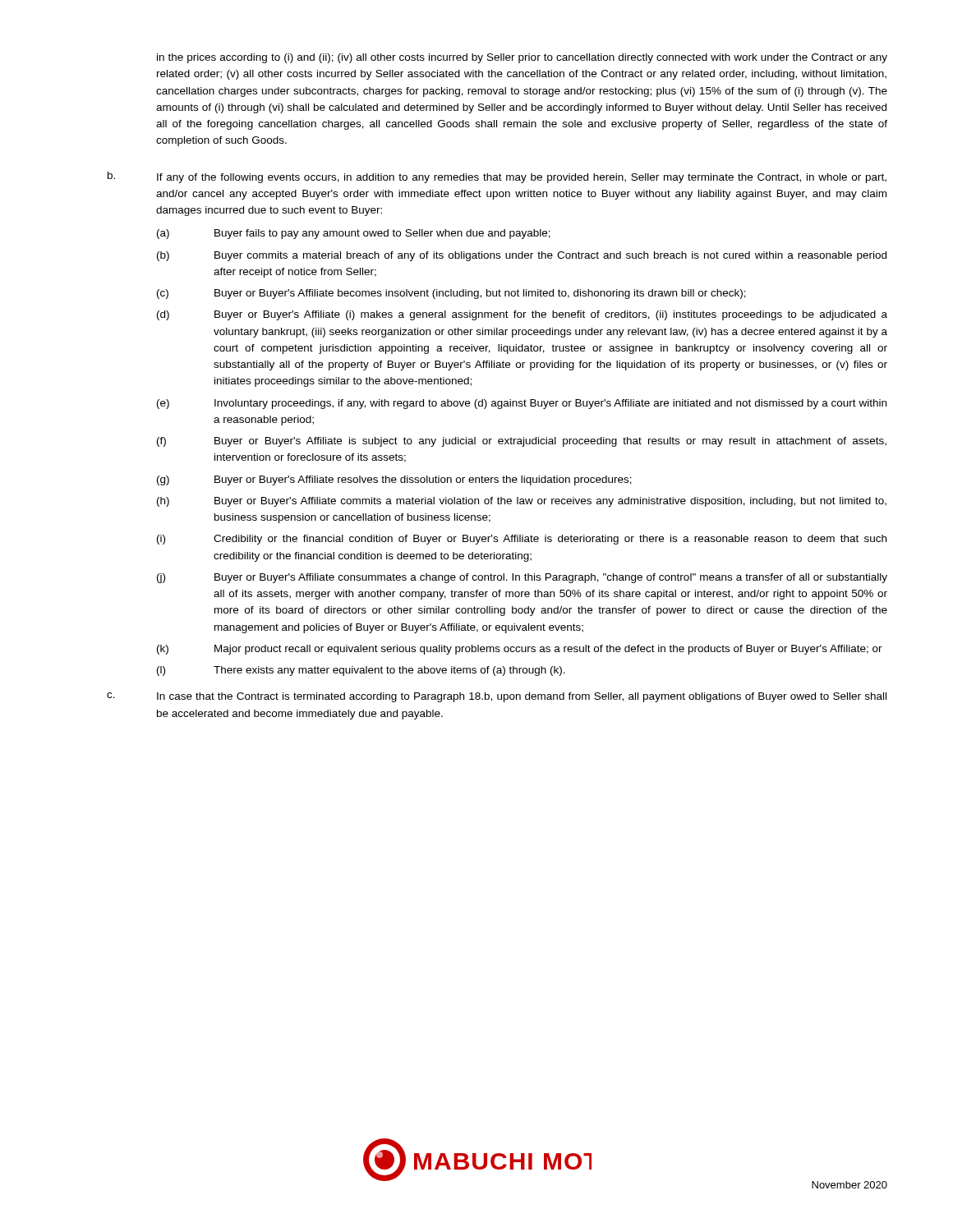953x1232 pixels.
Task: Click on the list item containing "(l) There exists any matter equivalent to"
Action: coord(522,670)
